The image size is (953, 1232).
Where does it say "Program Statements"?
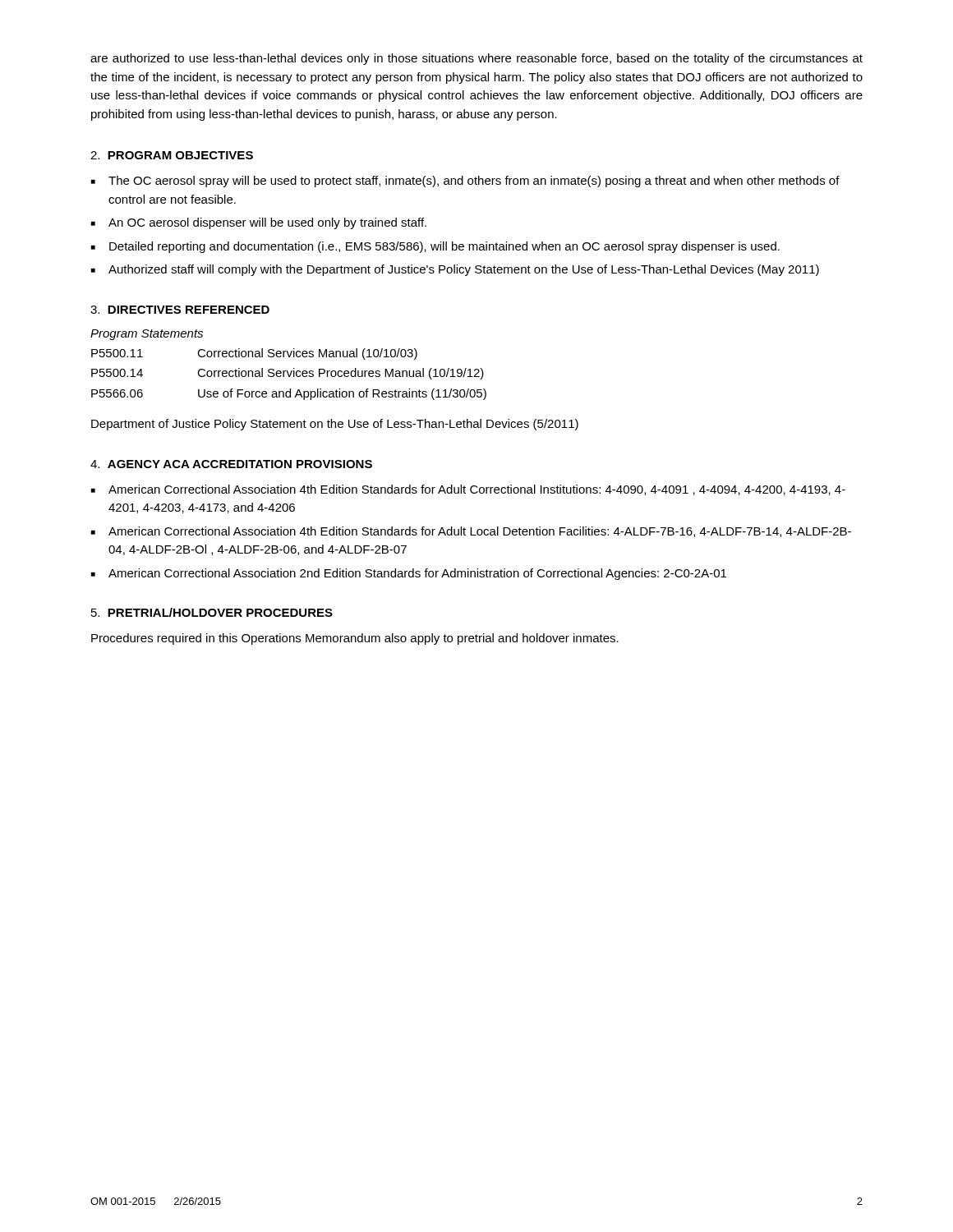147,333
